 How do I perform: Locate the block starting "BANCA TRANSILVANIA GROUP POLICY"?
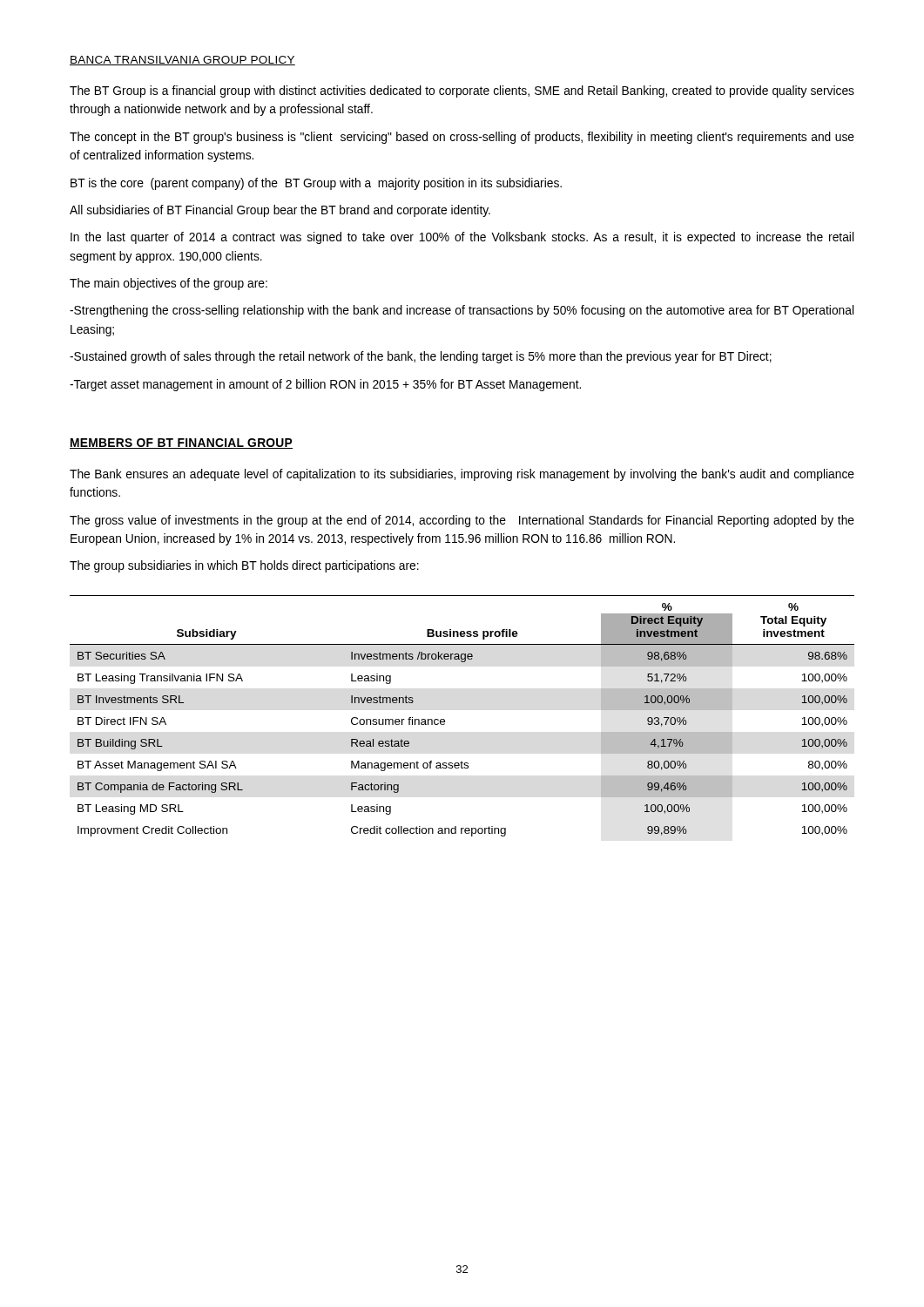182,60
